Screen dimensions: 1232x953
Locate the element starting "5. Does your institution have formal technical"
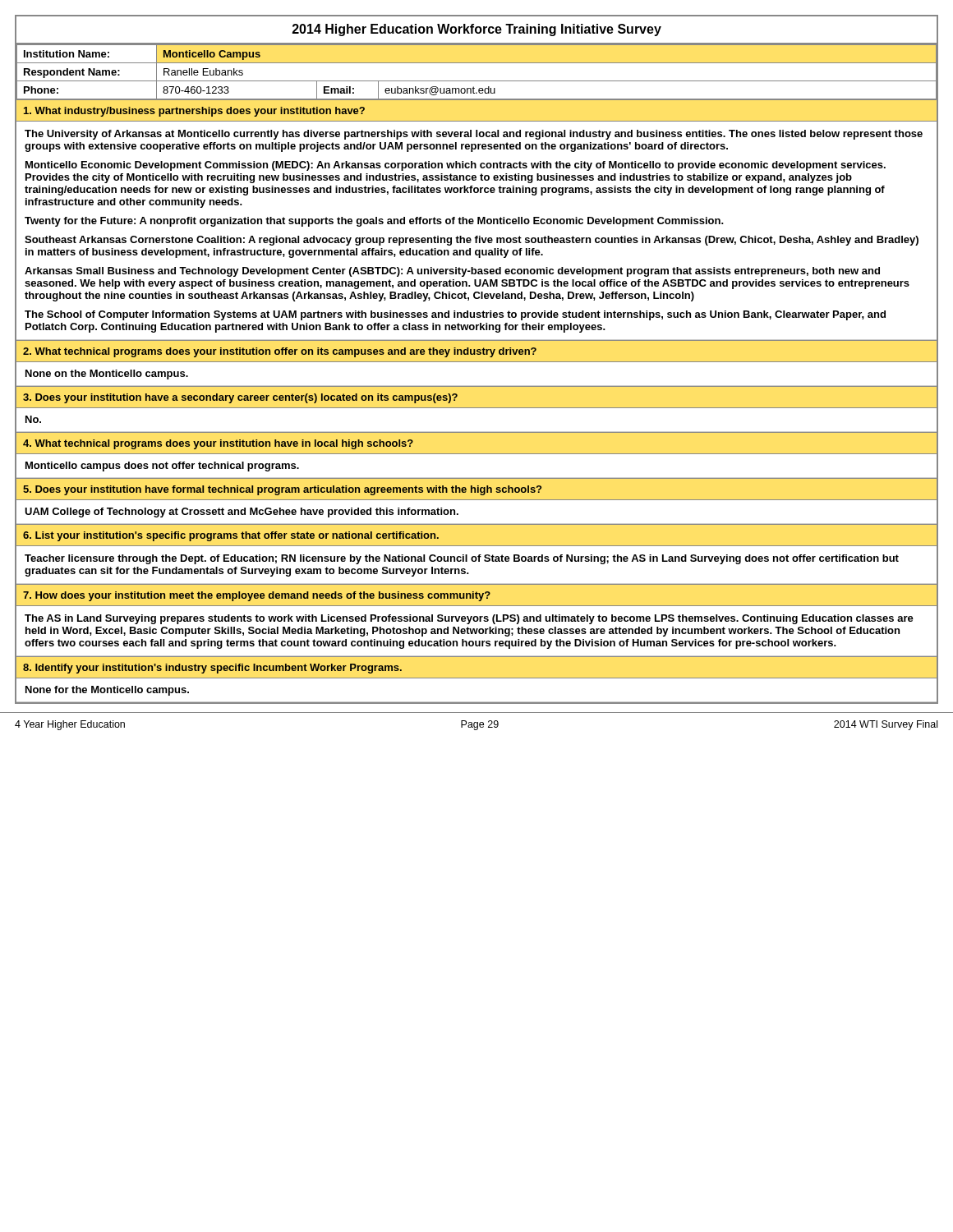point(283,489)
